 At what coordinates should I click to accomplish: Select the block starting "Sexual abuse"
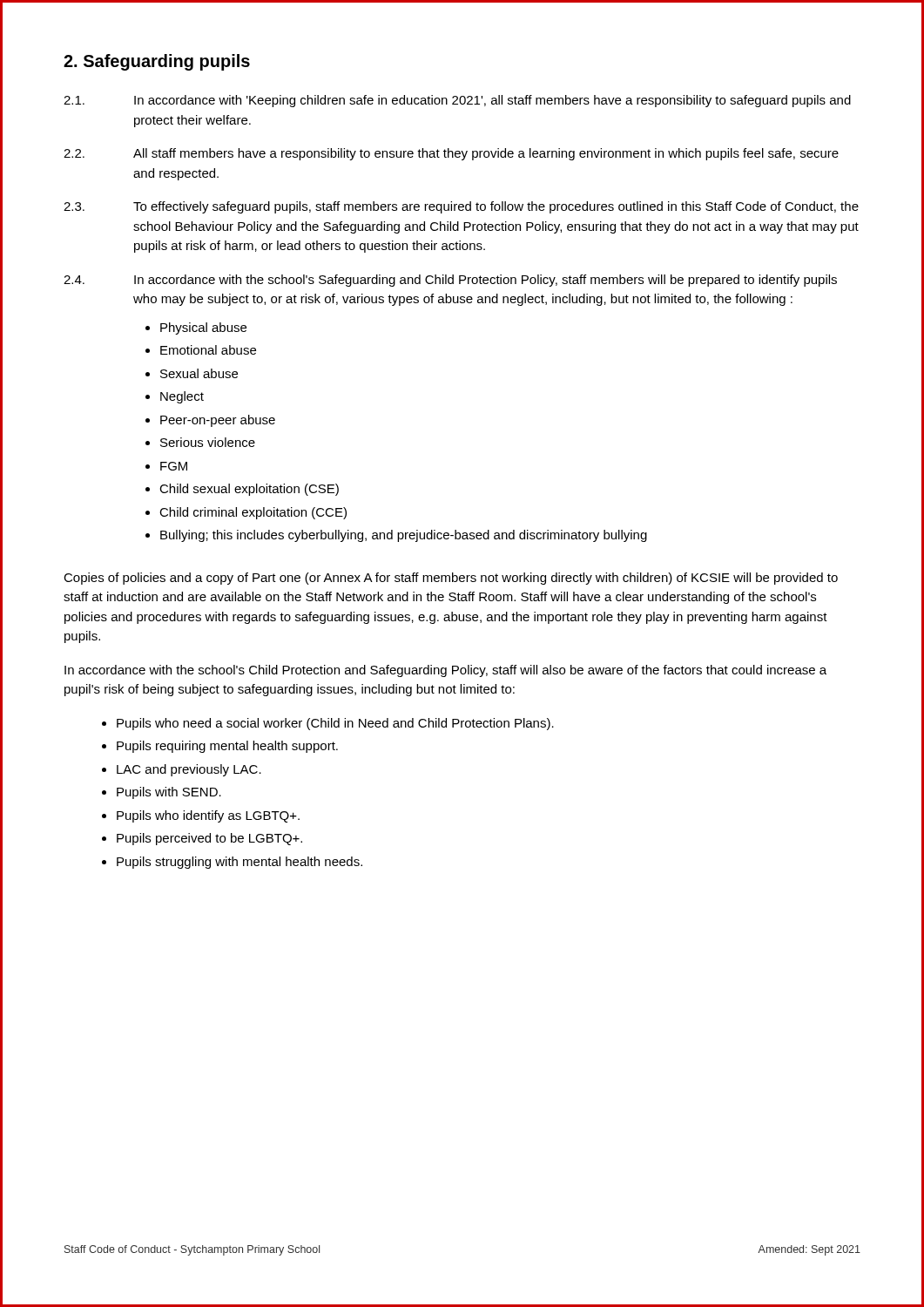(x=199, y=373)
